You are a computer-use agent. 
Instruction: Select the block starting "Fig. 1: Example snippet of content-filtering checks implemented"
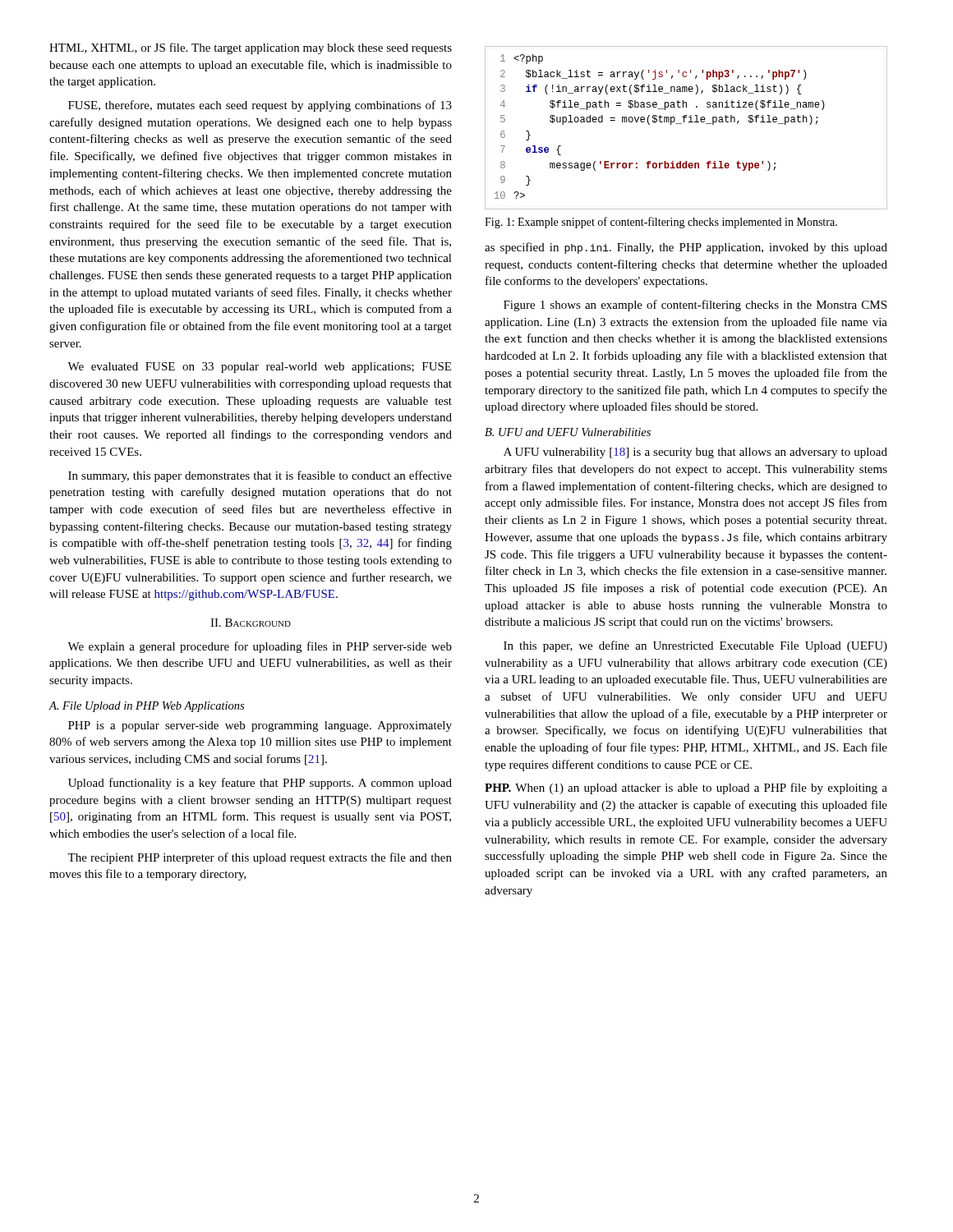click(x=686, y=223)
